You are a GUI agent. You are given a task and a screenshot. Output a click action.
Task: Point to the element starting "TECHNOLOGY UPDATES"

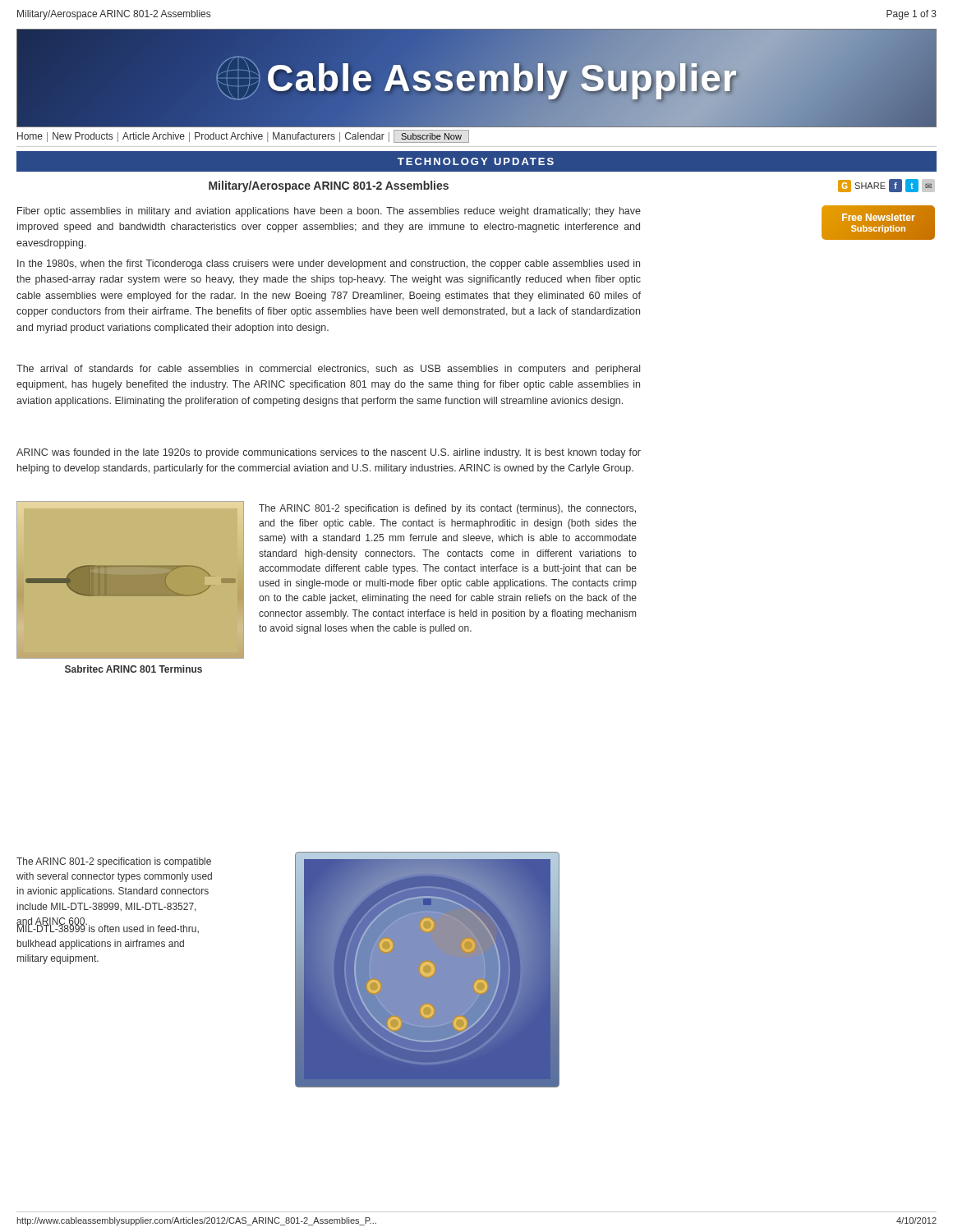coord(476,161)
